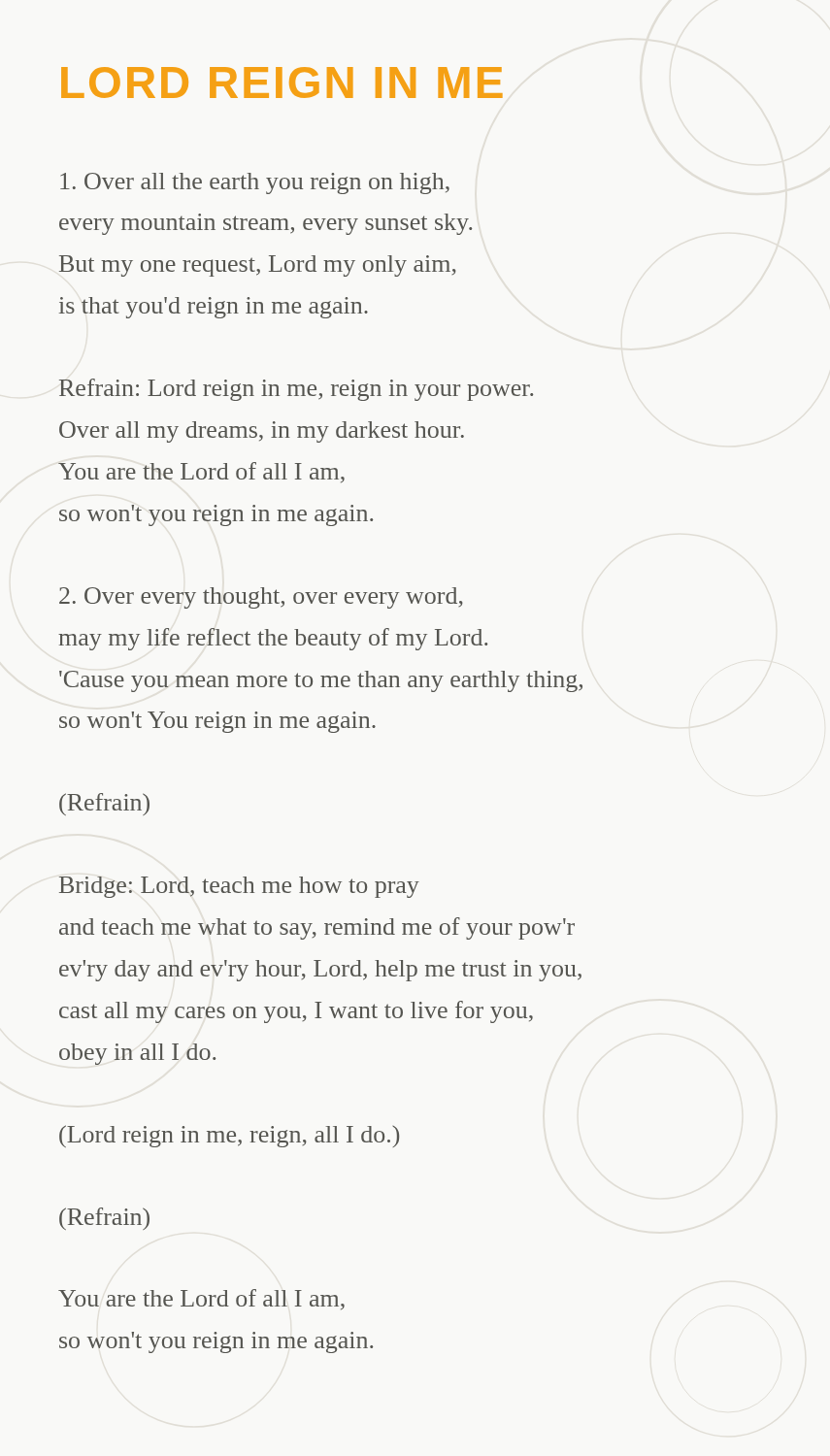Click the passage that begins "(Lord reign in"
The height and width of the screenshot is (1456, 830).
[x=229, y=1134]
